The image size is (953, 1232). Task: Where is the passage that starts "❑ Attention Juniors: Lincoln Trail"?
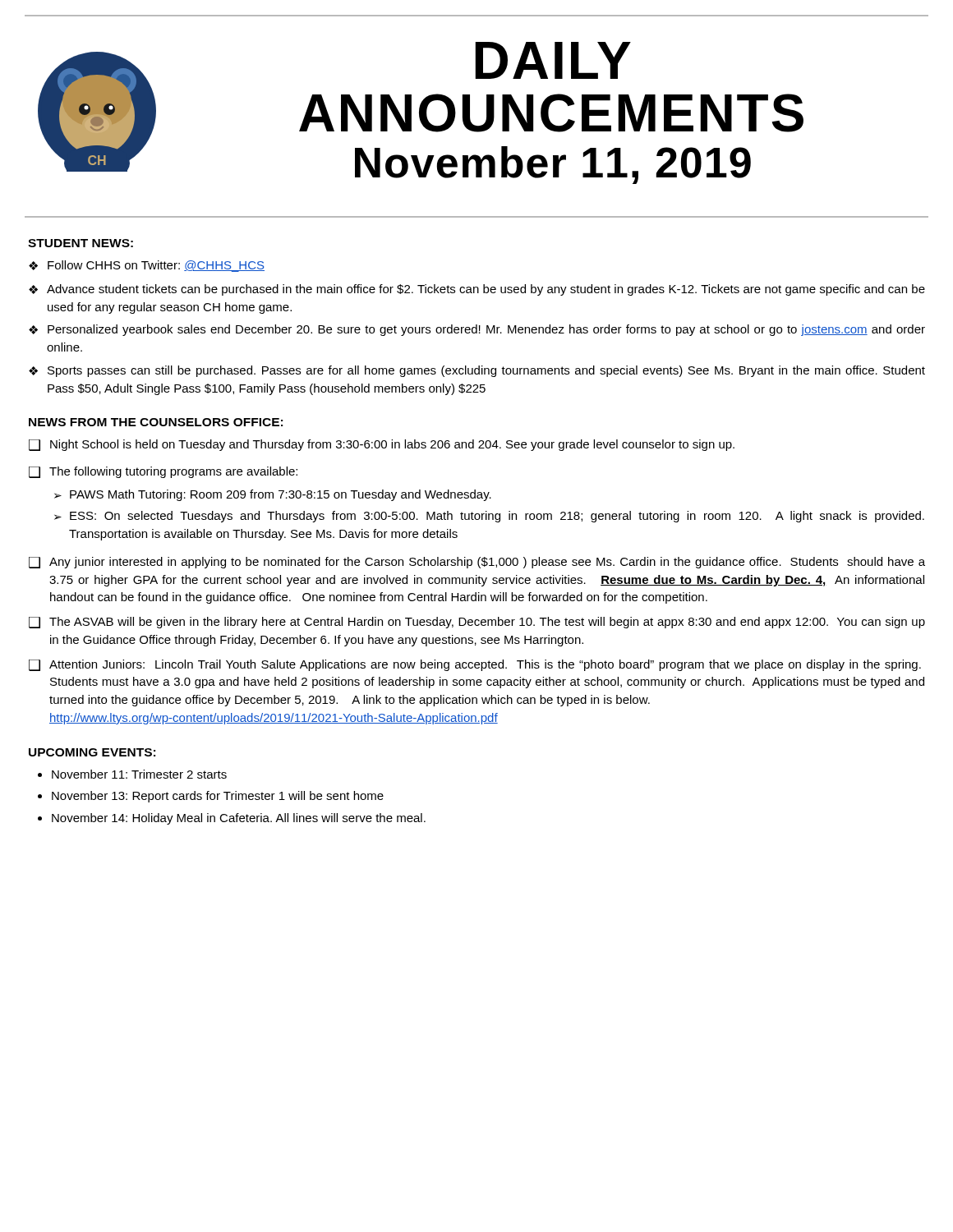point(476,691)
